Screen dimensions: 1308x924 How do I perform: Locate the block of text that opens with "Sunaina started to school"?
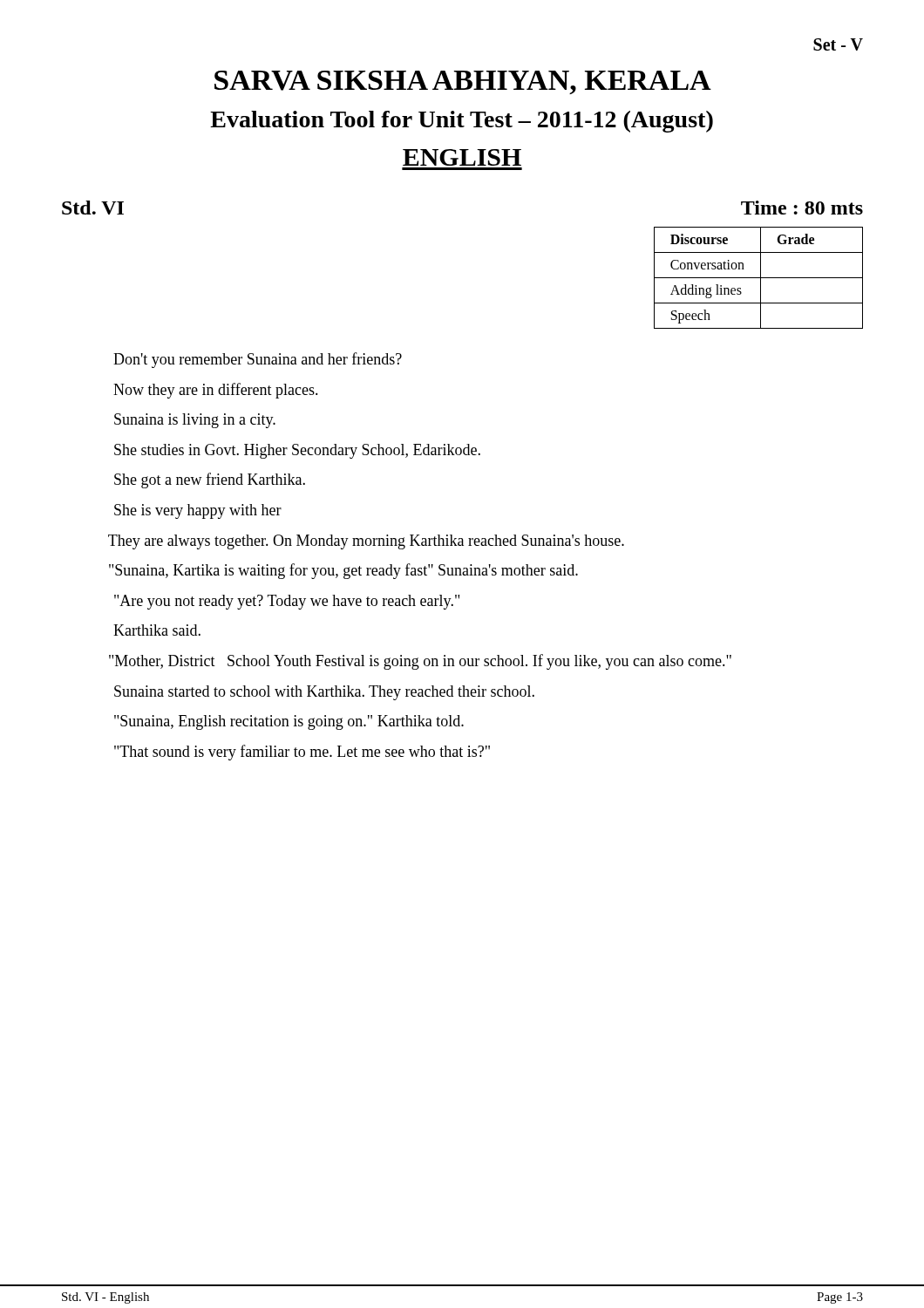pos(488,691)
